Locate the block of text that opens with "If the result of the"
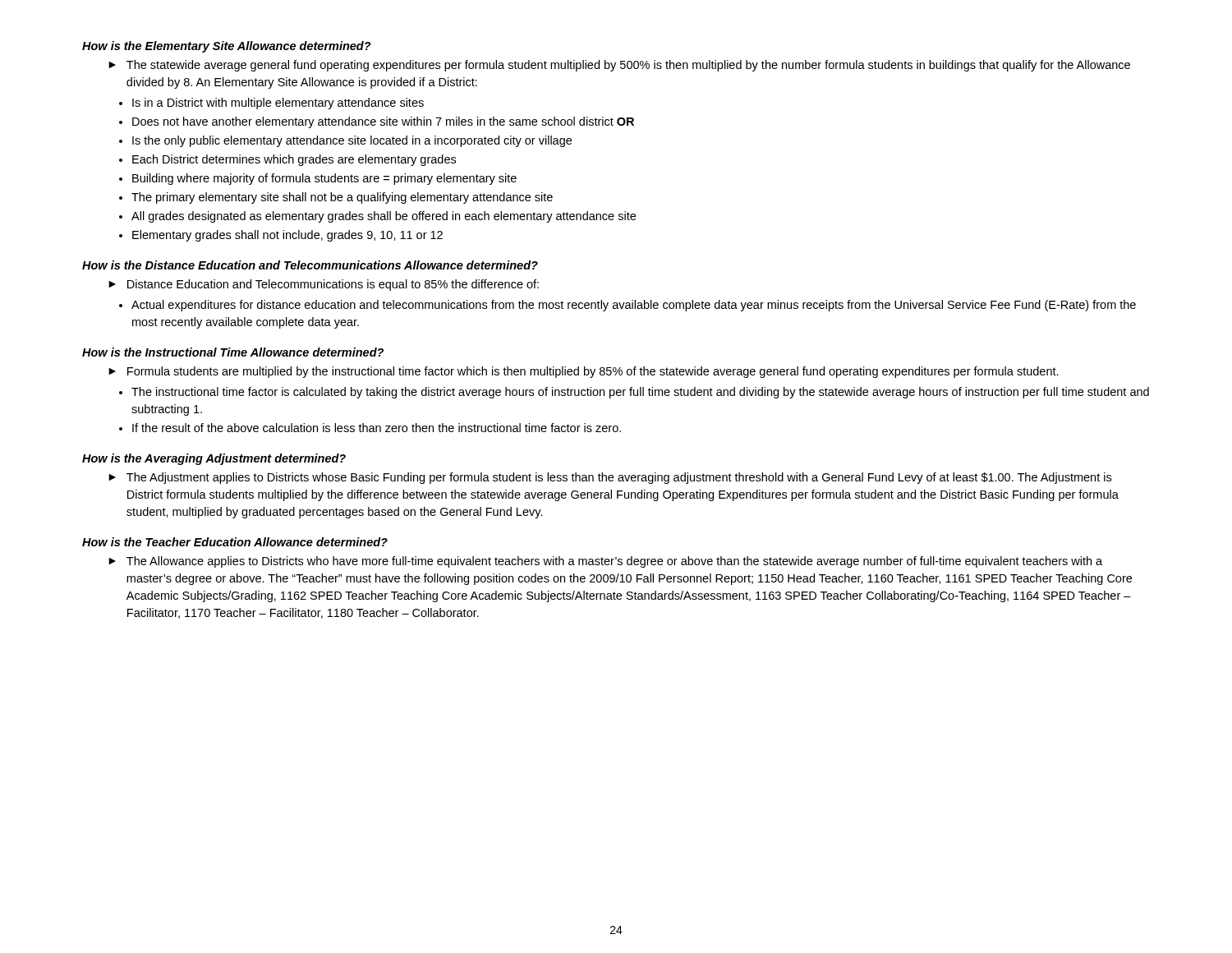1232x953 pixels. (377, 428)
